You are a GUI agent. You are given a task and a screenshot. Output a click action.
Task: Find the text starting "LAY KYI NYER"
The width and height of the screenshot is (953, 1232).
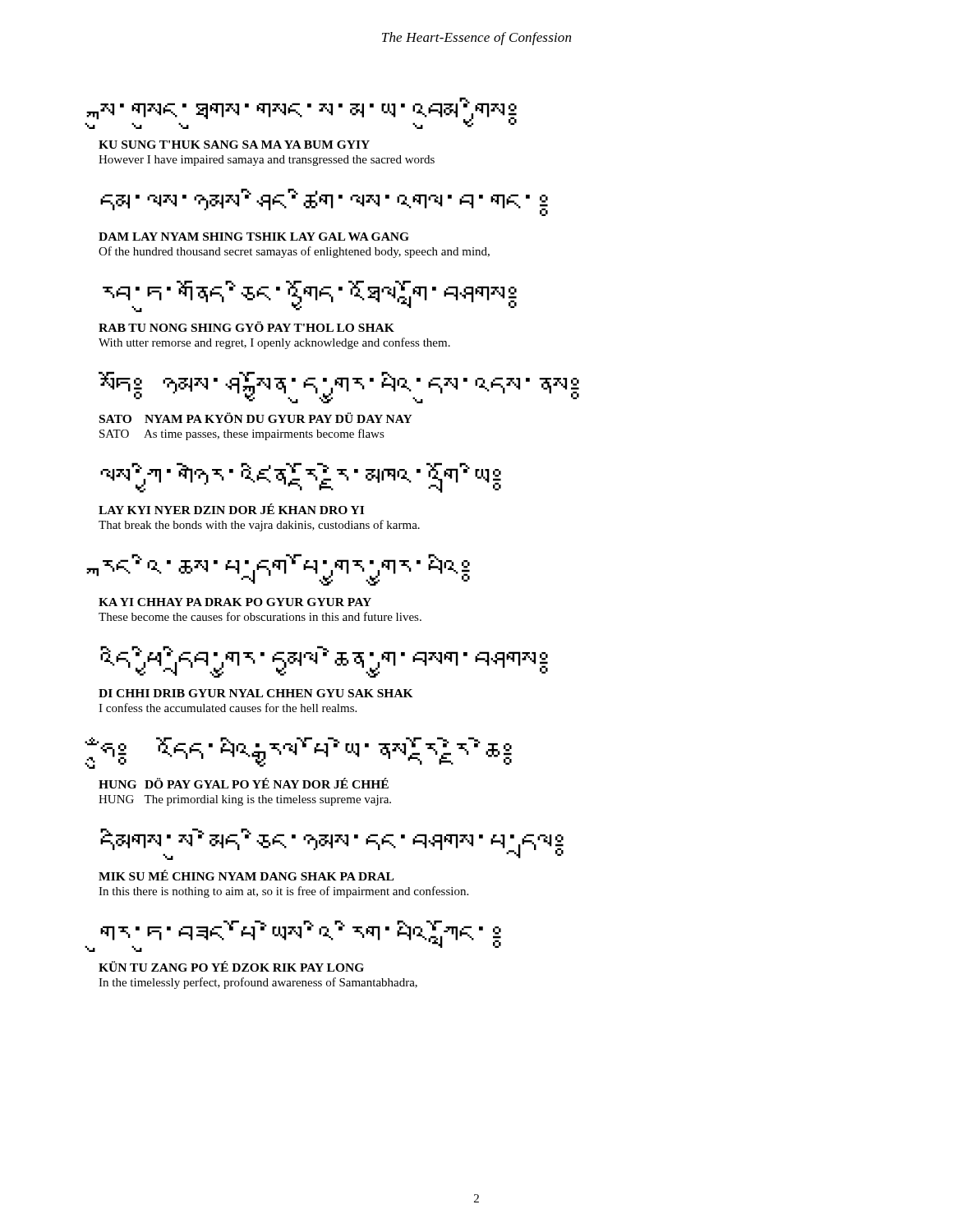coord(231,509)
